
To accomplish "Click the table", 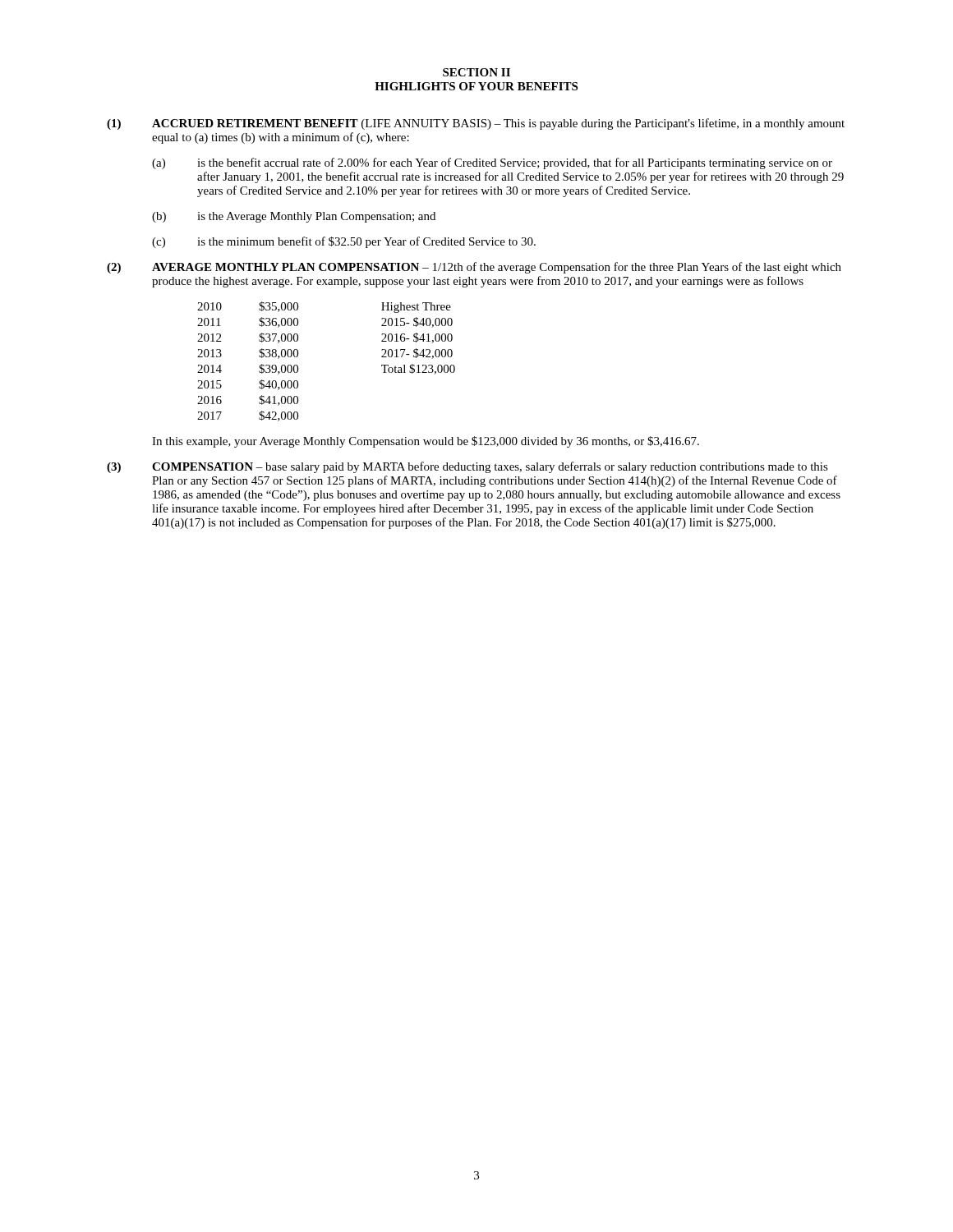I will tap(522, 361).
